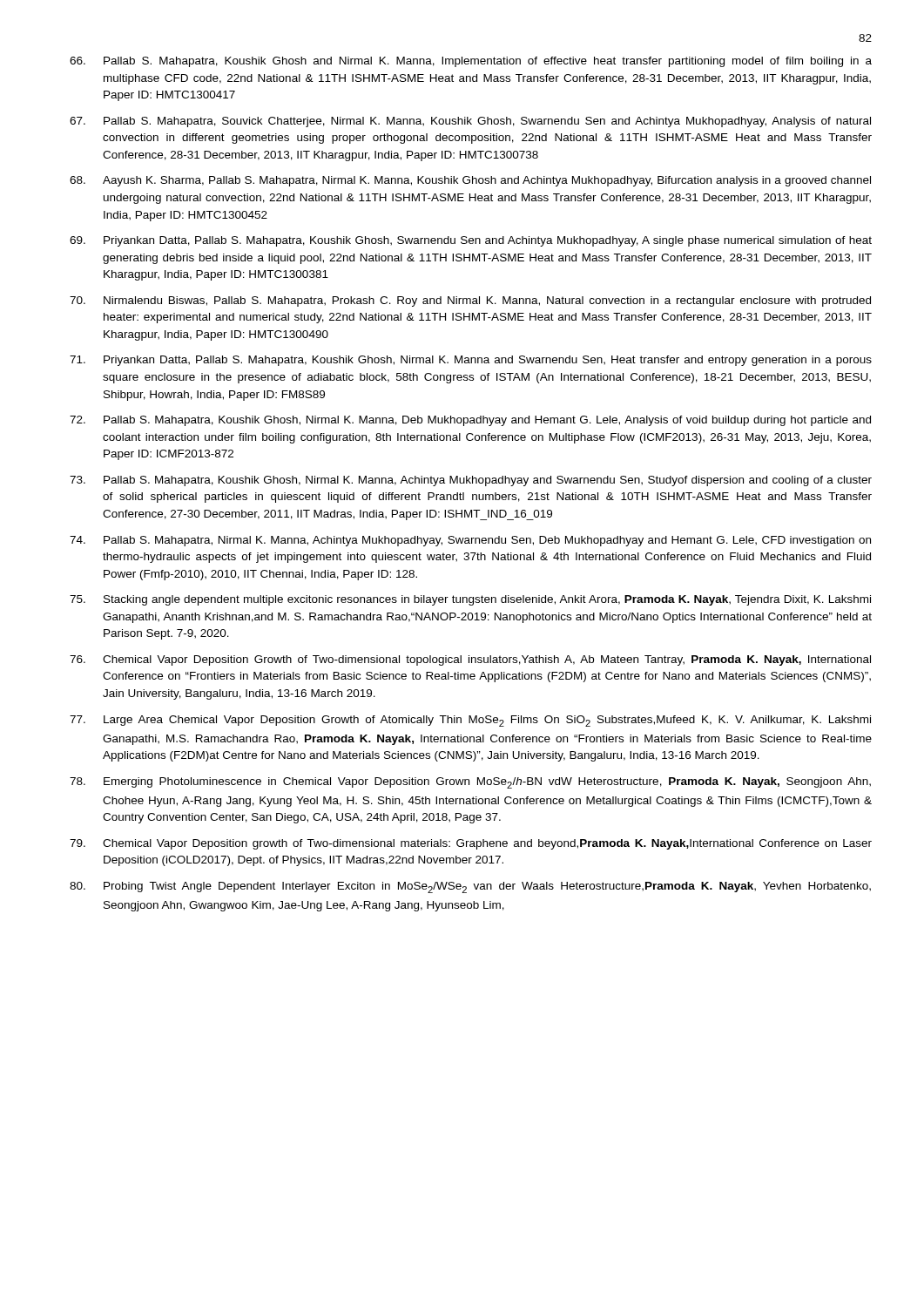Click on the list item with the text "72. Pallab S. Mahapatra,"
924x1307 pixels.
click(x=471, y=437)
